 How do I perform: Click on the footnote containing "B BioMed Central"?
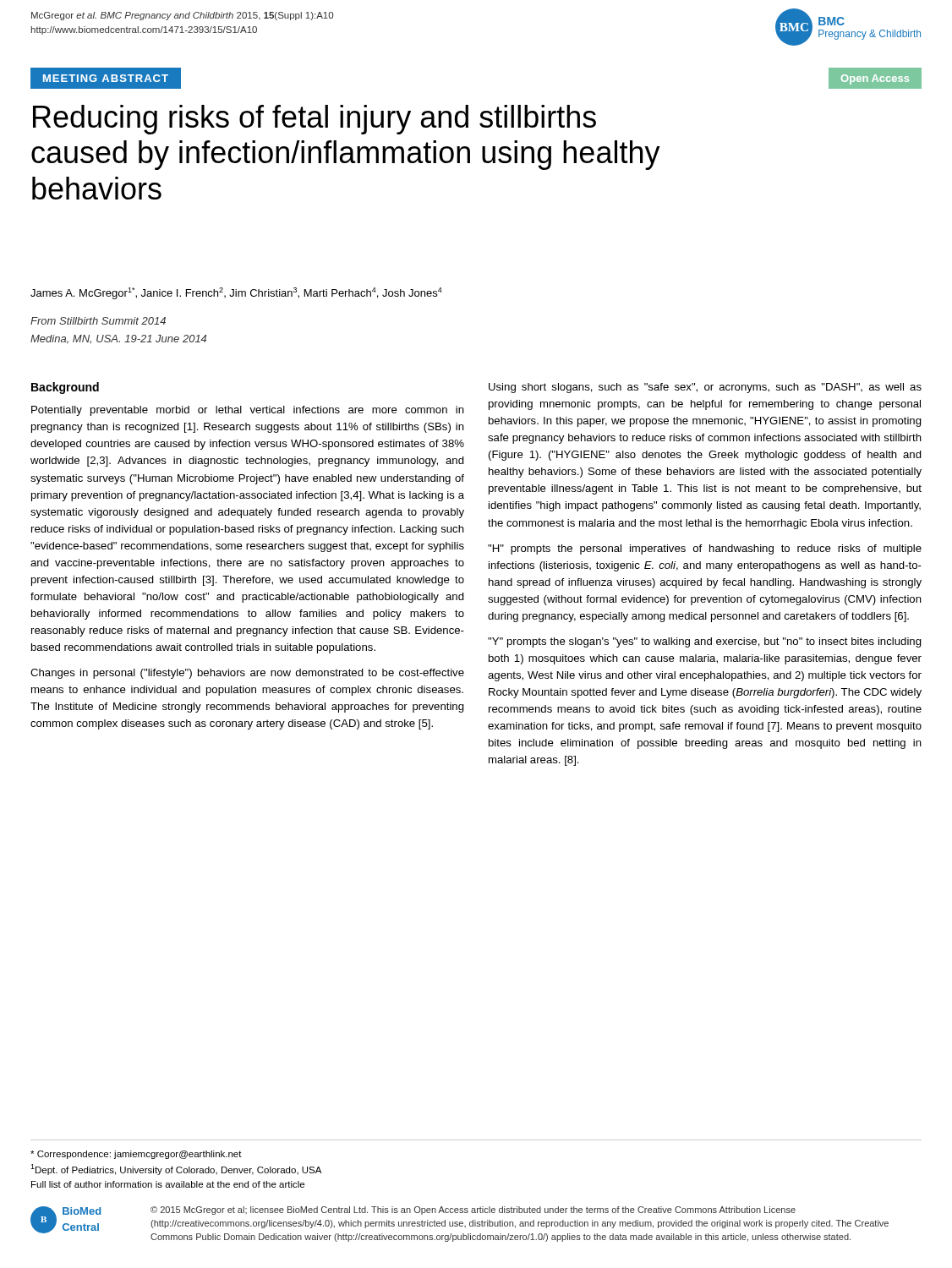click(x=476, y=1224)
